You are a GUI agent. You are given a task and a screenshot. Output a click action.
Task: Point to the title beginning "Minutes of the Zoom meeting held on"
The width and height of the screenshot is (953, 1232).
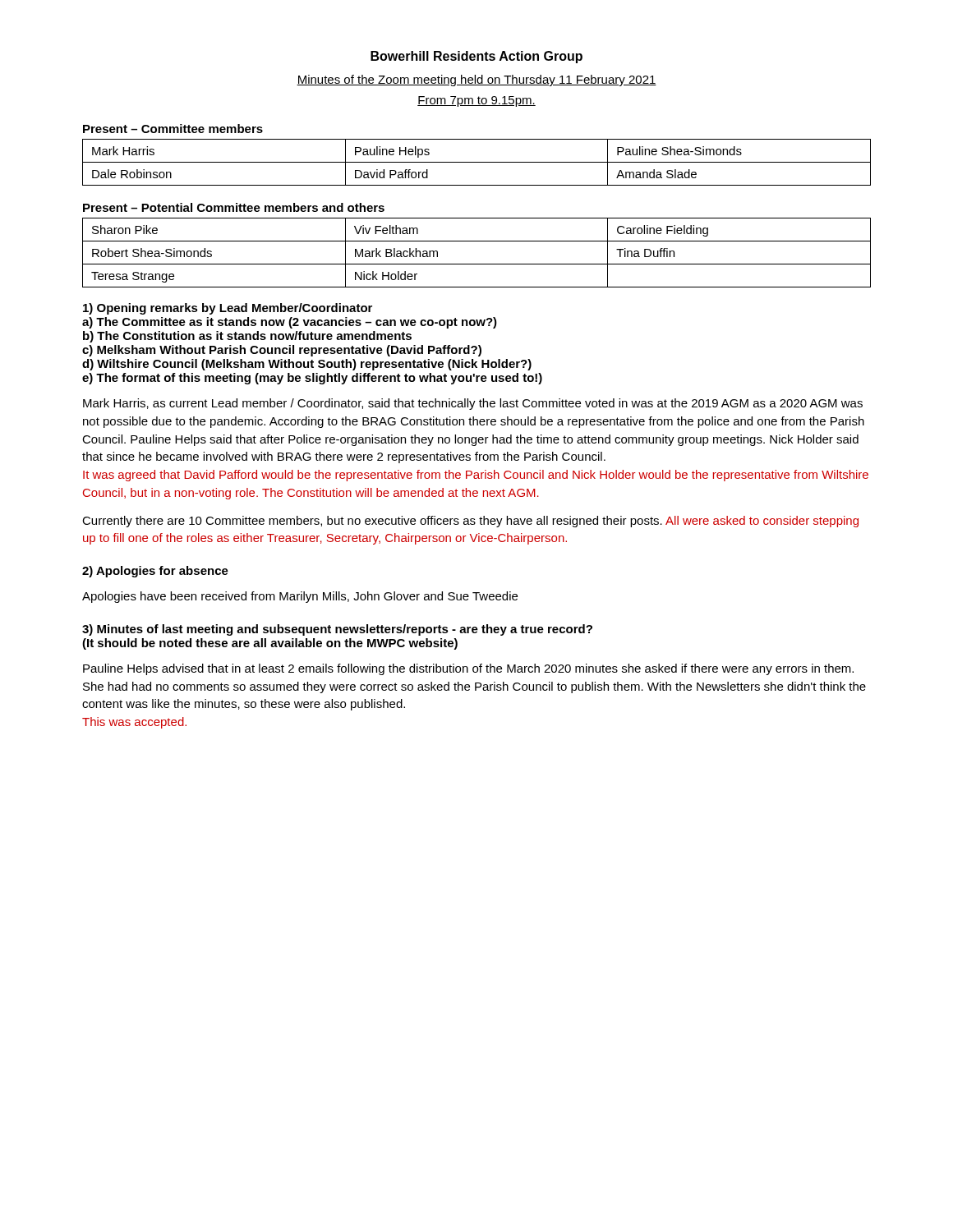click(476, 79)
